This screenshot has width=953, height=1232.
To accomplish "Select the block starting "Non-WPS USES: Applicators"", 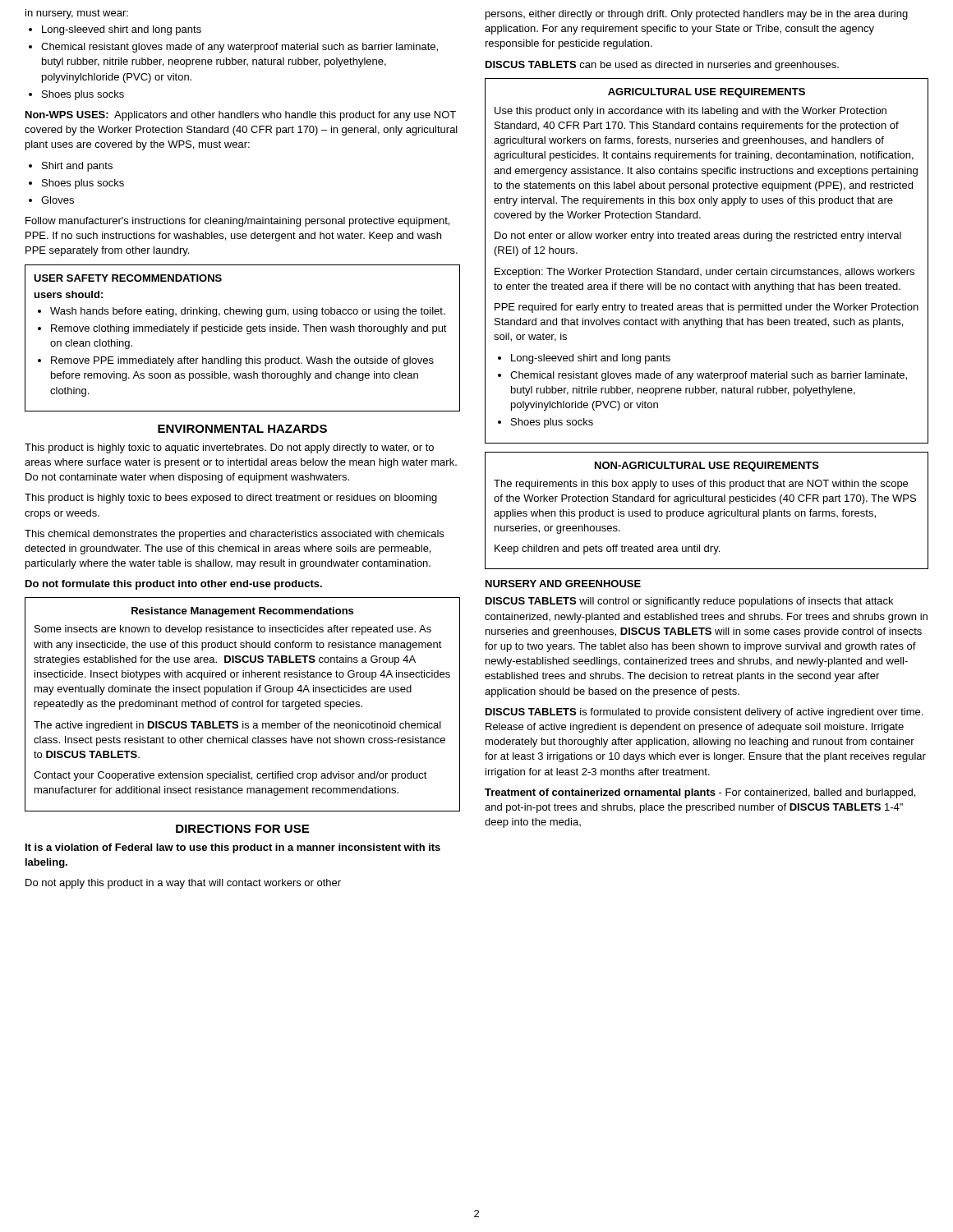I will (x=242, y=130).
